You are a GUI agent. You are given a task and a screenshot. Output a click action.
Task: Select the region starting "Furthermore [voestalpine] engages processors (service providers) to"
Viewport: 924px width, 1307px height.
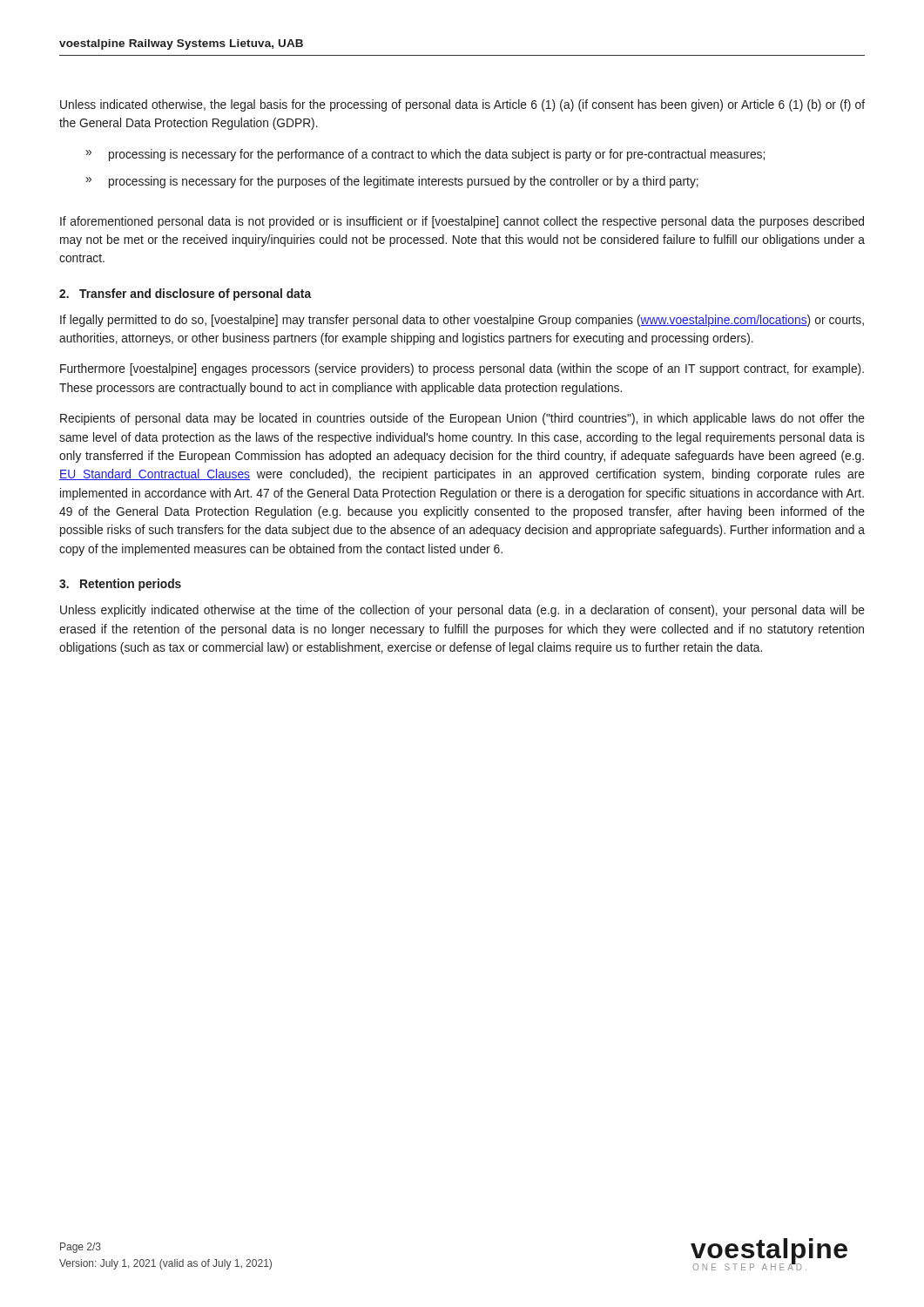tap(462, 379)
